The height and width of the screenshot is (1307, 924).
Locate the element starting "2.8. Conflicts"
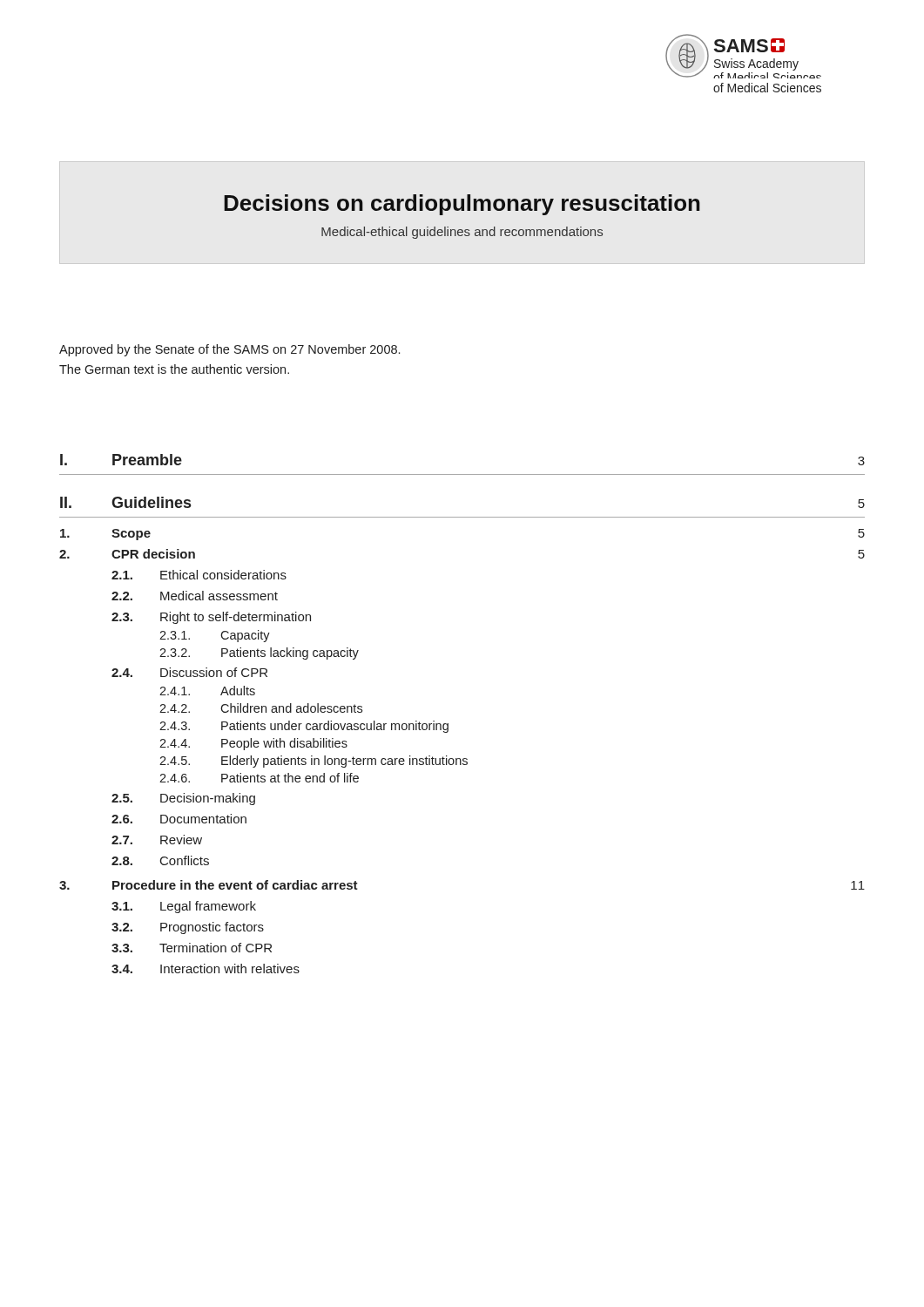pos(160,860)
